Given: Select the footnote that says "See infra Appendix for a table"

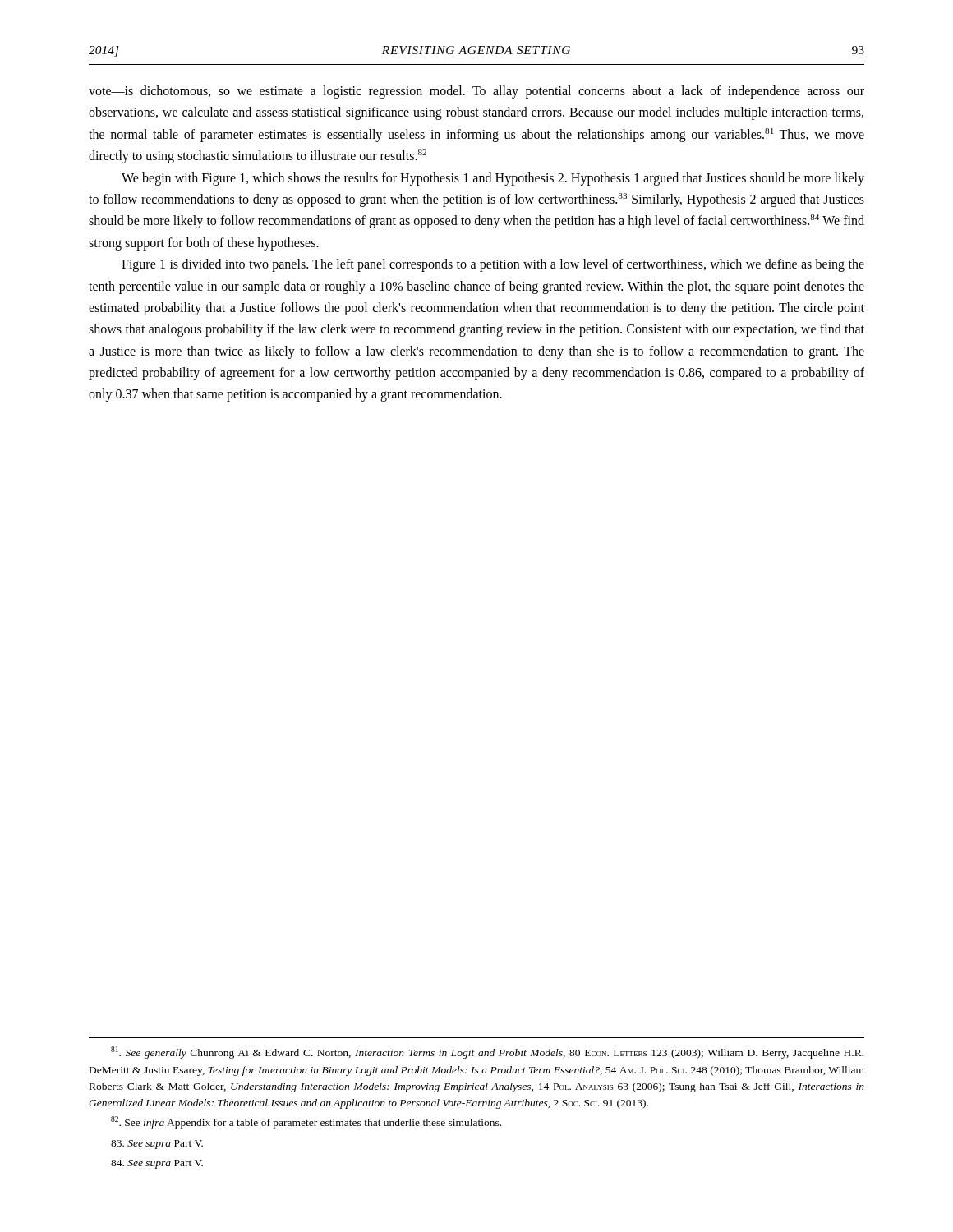Looking at the screenshot, I should pos(476,1123).
